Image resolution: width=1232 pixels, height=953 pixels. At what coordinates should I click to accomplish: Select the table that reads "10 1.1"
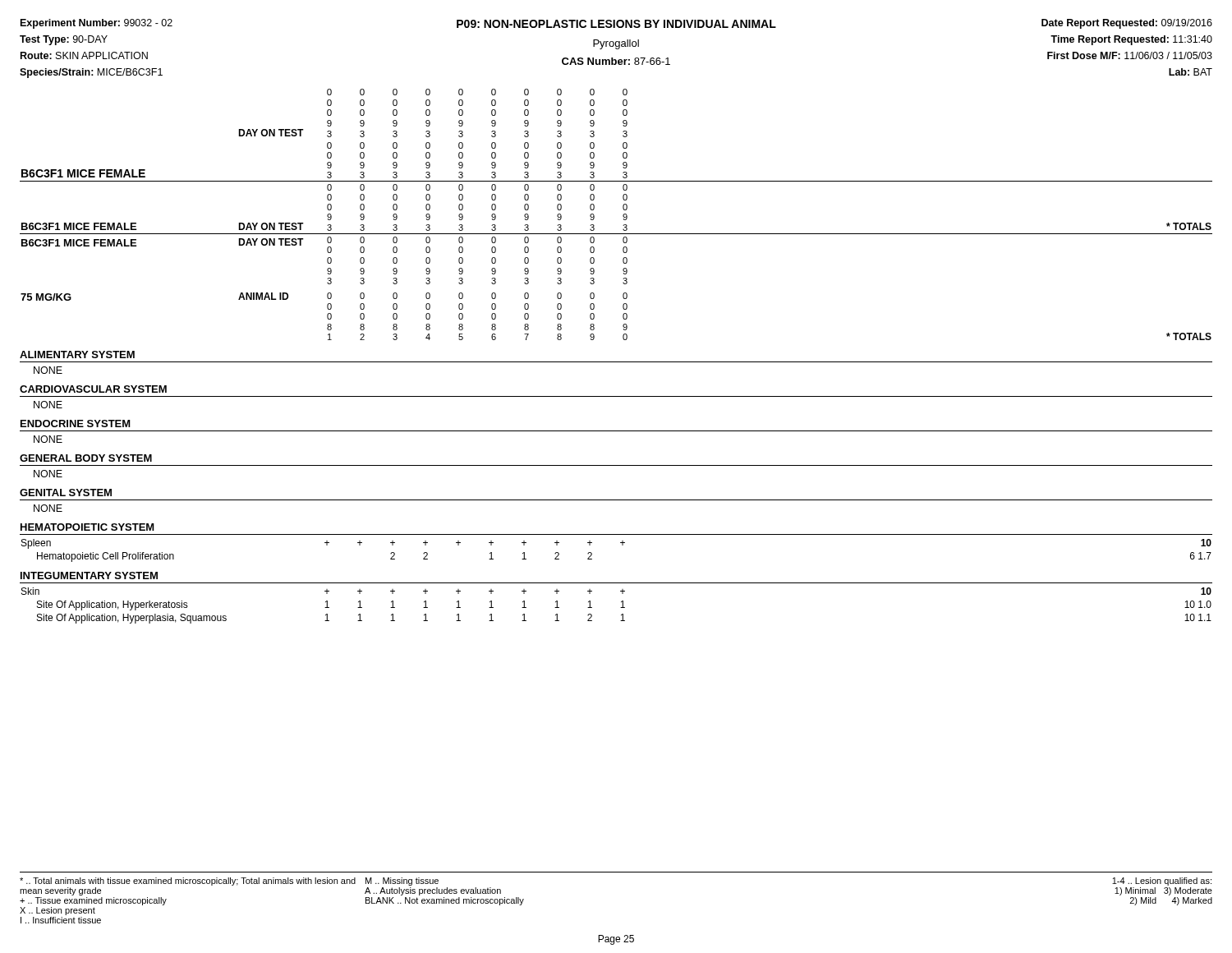tap(616, 605)
